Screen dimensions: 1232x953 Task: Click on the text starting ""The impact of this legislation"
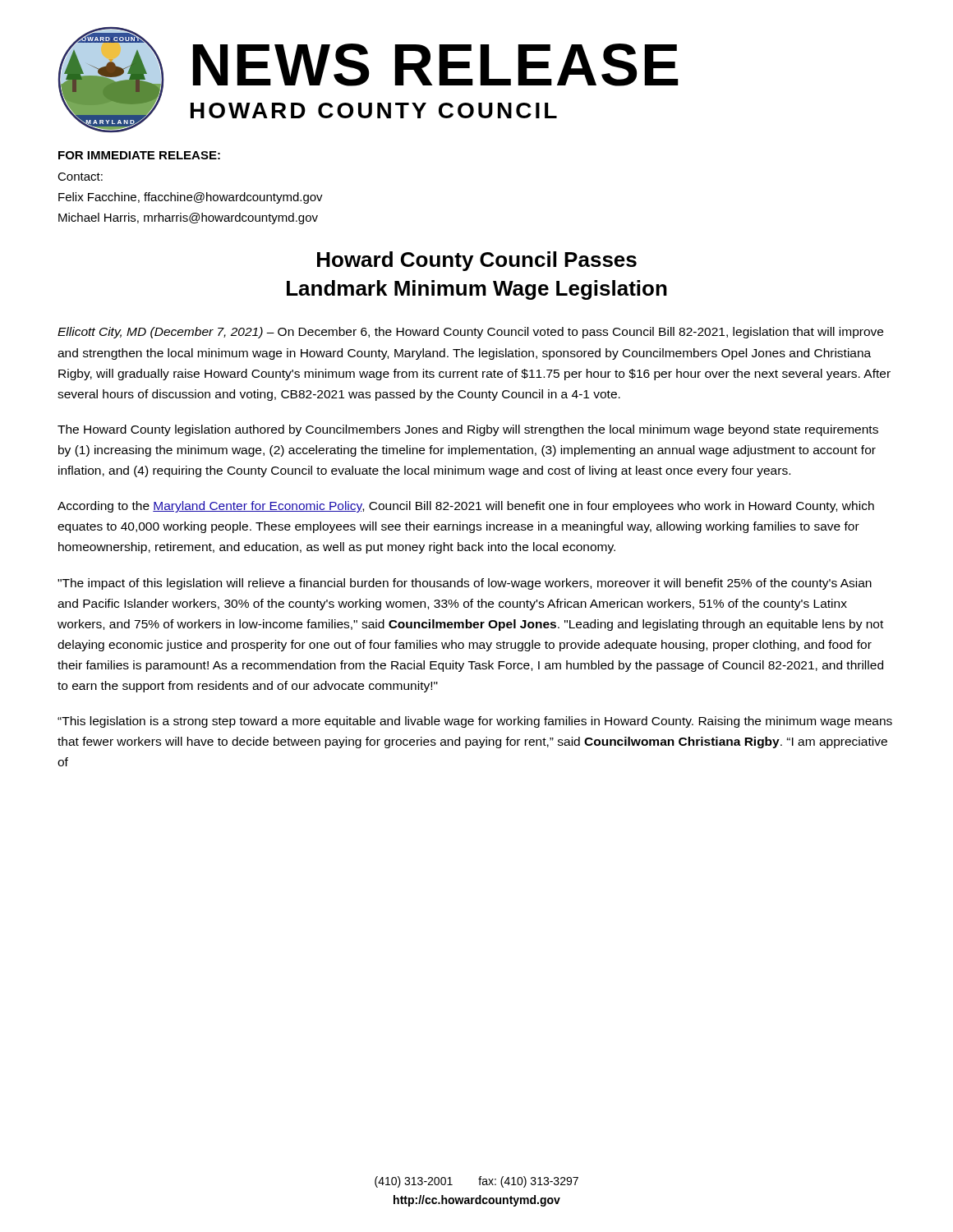coord(471,634)
